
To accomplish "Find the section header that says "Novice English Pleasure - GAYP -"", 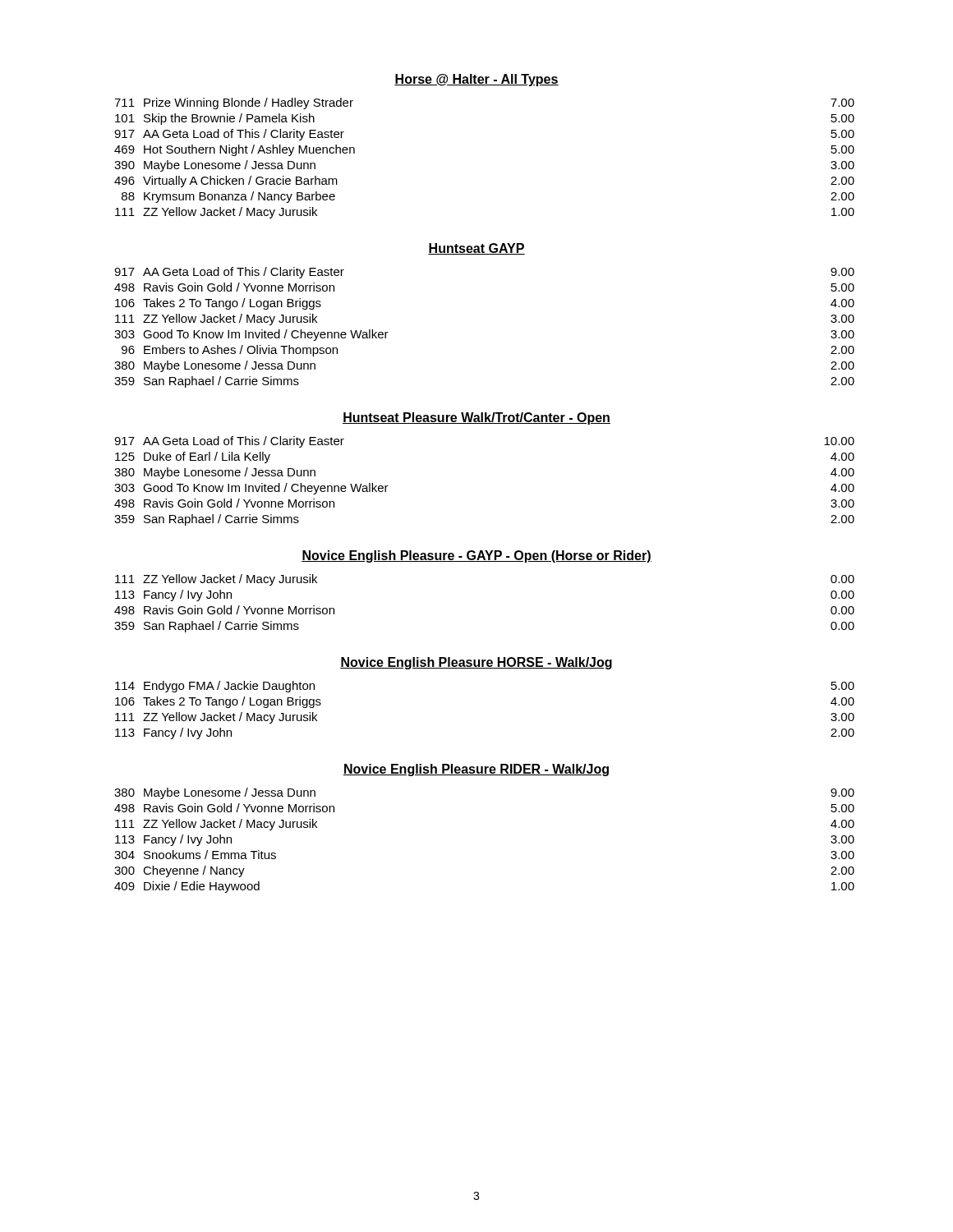I will tap(476, 556).
